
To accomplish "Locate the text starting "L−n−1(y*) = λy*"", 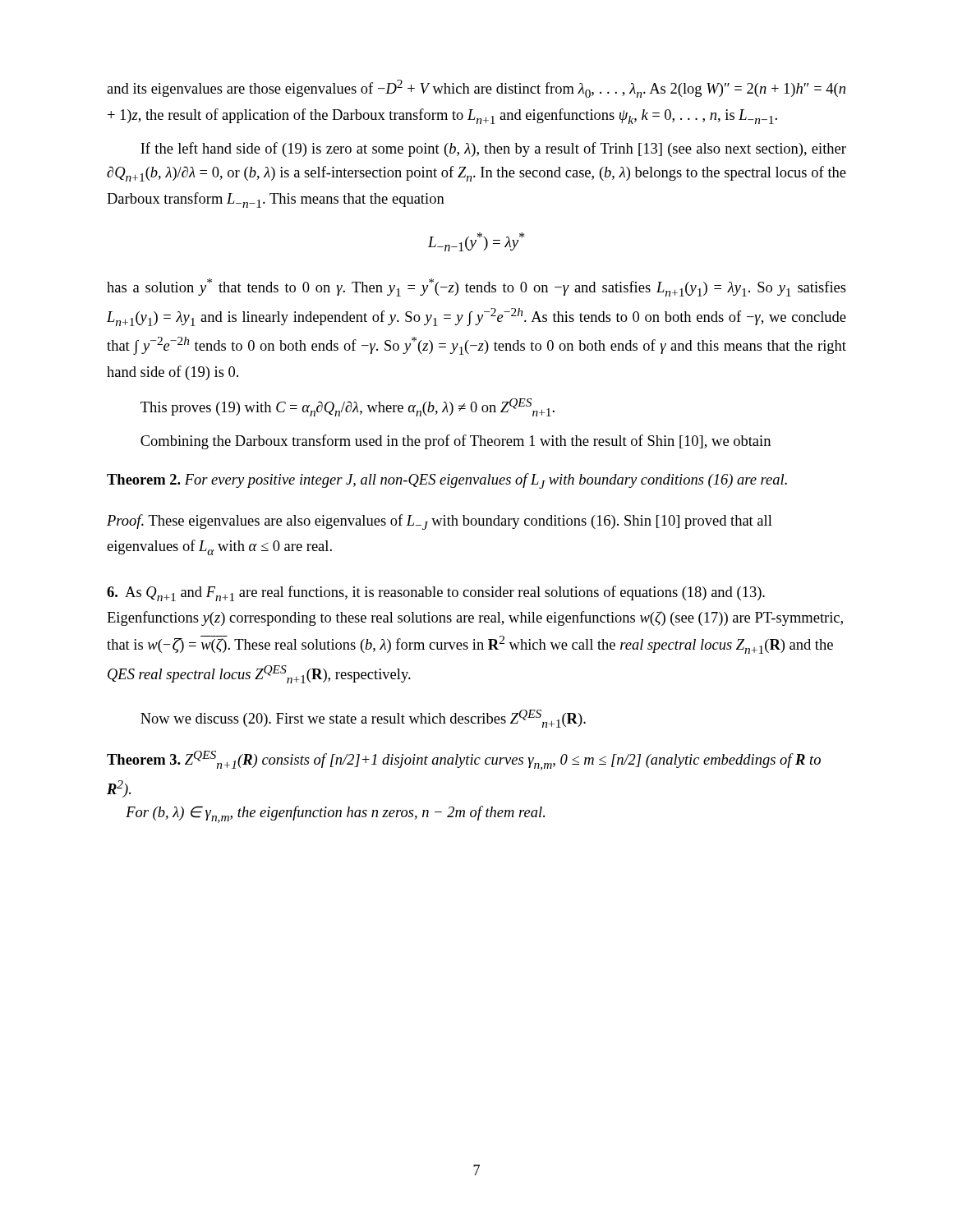I will pos(476,242).
